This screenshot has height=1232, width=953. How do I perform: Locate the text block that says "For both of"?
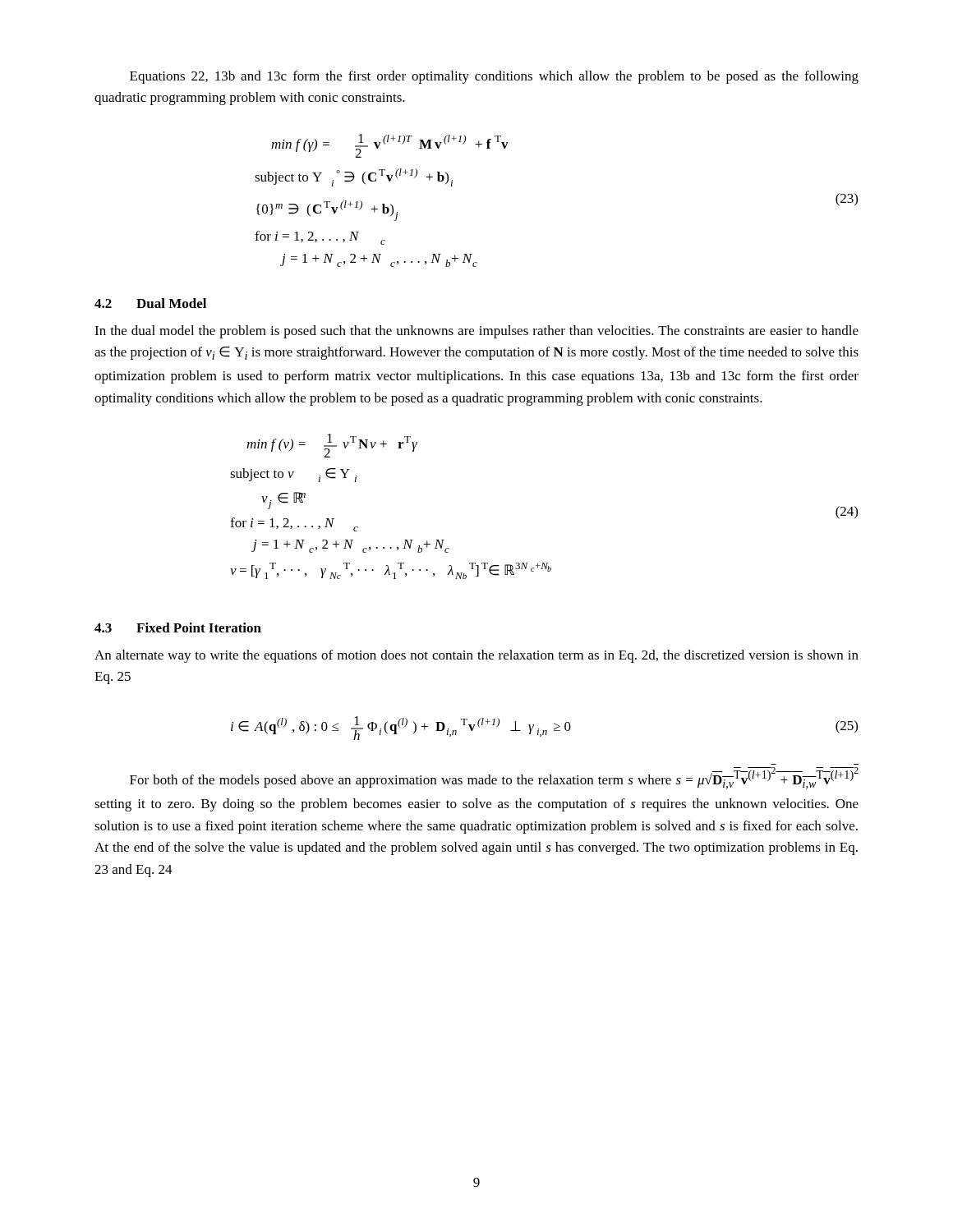point(476,822)
